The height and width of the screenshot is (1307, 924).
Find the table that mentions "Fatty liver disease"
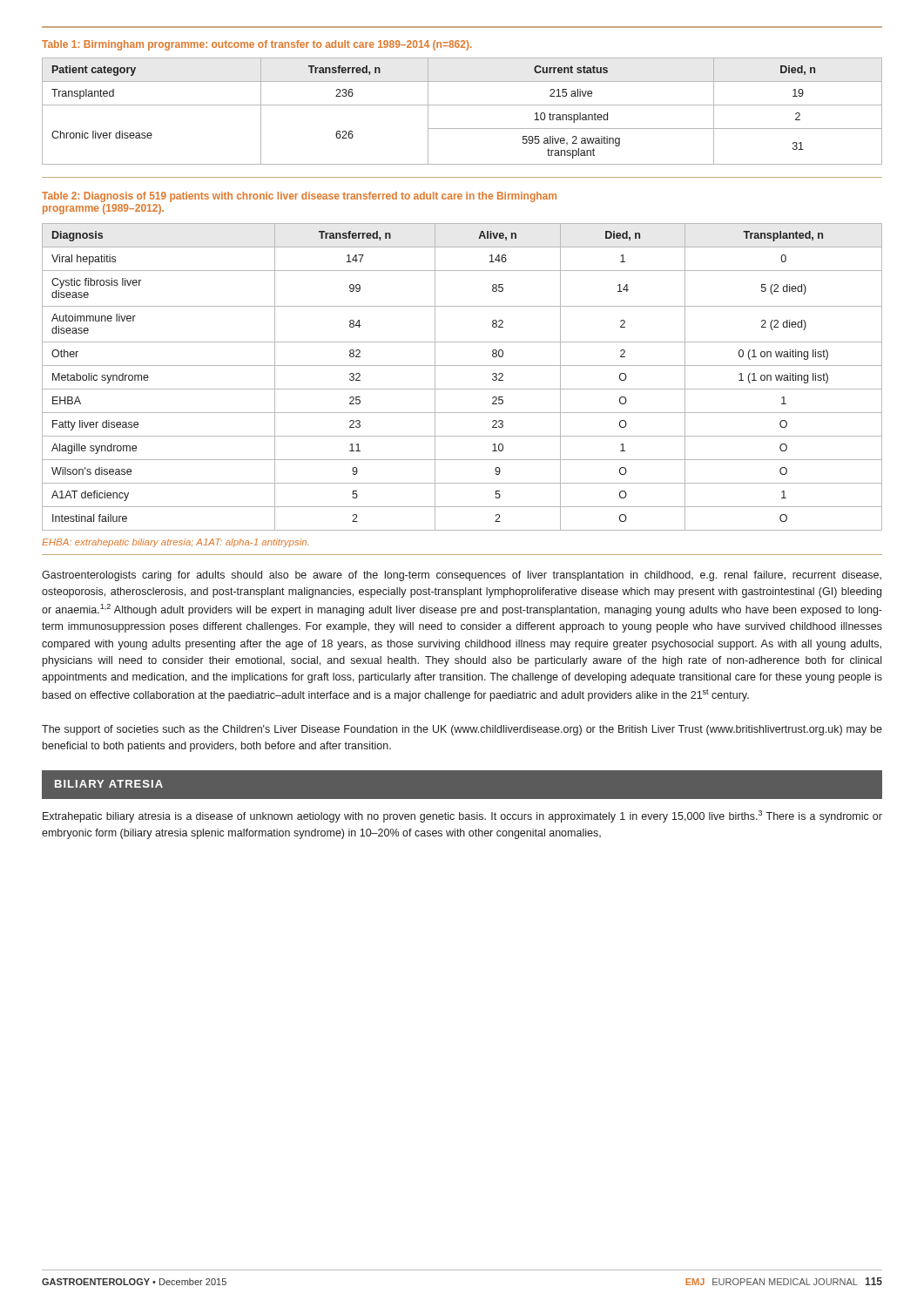[462, 377]
